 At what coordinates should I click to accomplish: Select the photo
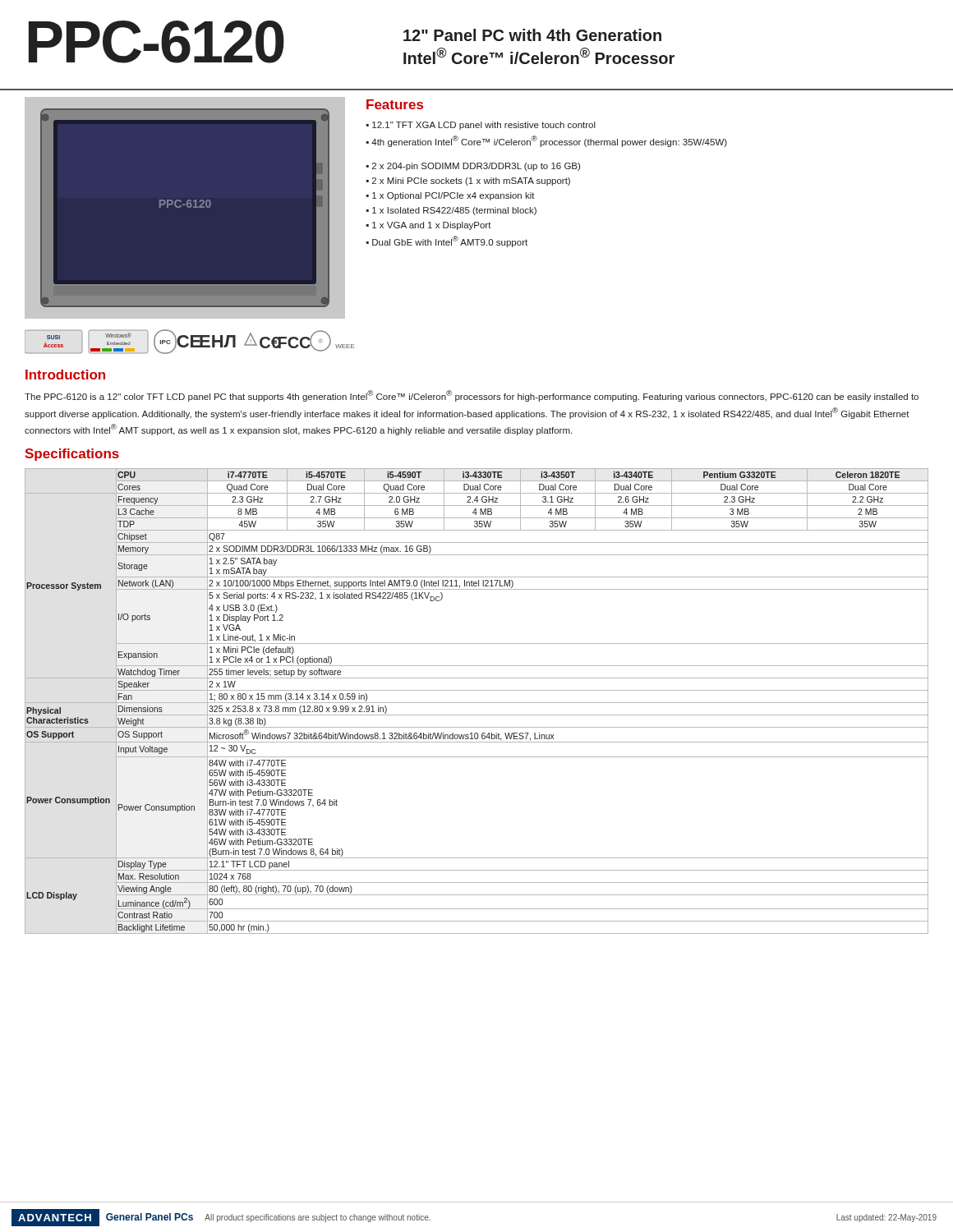pos(185,208)
